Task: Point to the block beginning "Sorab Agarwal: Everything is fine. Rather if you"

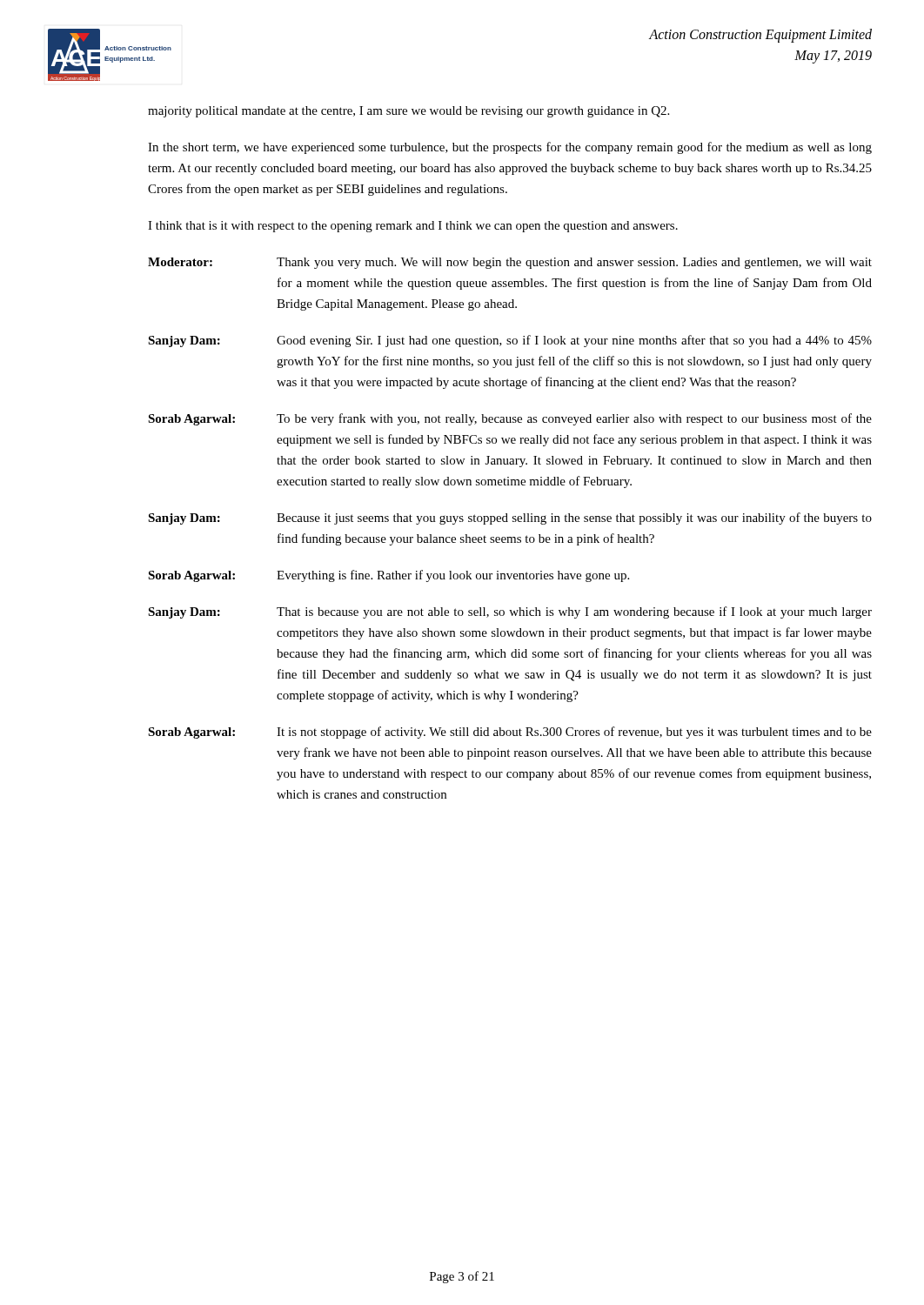Action: pos(510,575)
